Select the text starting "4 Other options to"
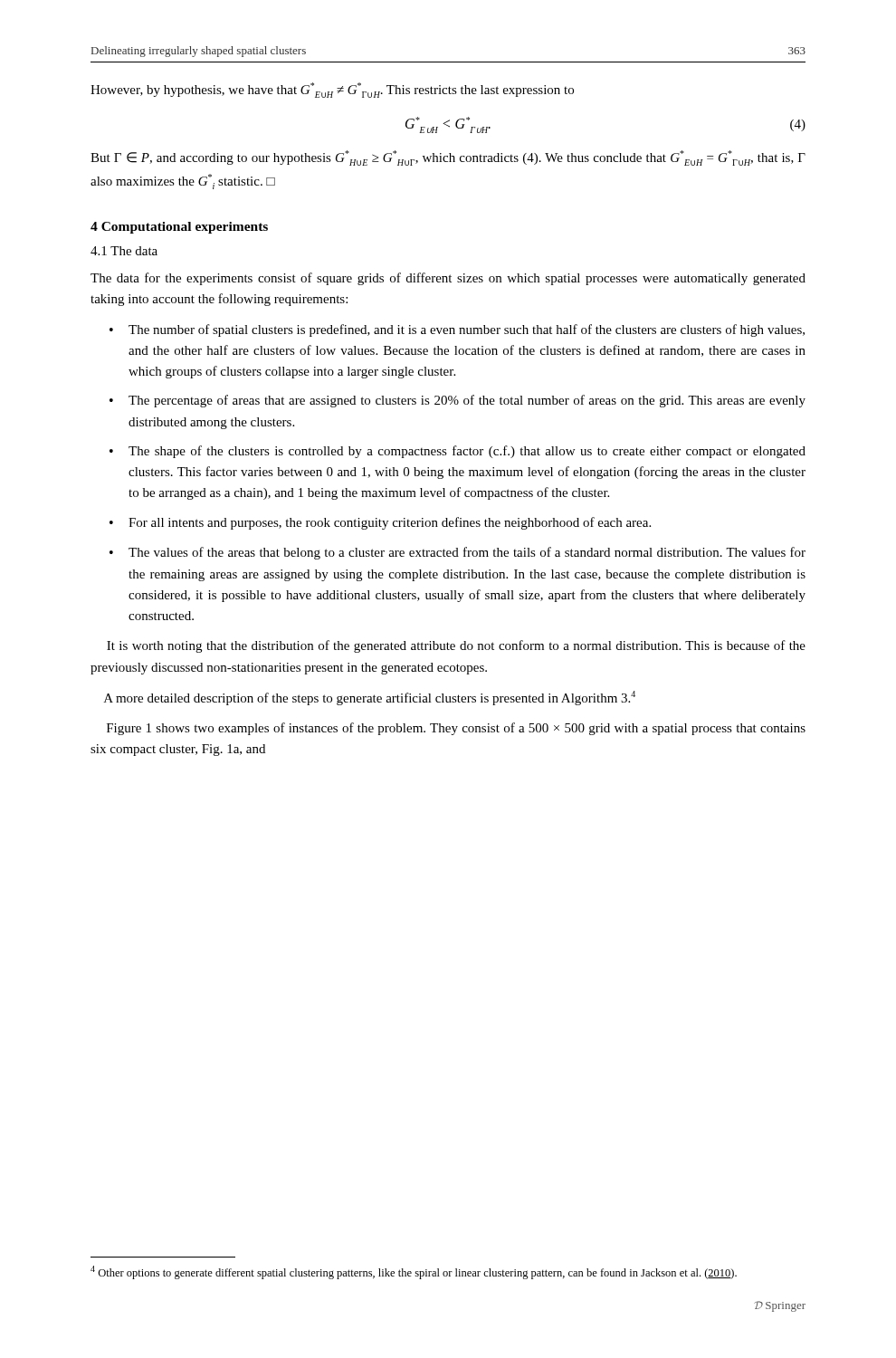The height and width of the screenshot is (1358, 896). pyautogui.click(x=414, y=1271)
